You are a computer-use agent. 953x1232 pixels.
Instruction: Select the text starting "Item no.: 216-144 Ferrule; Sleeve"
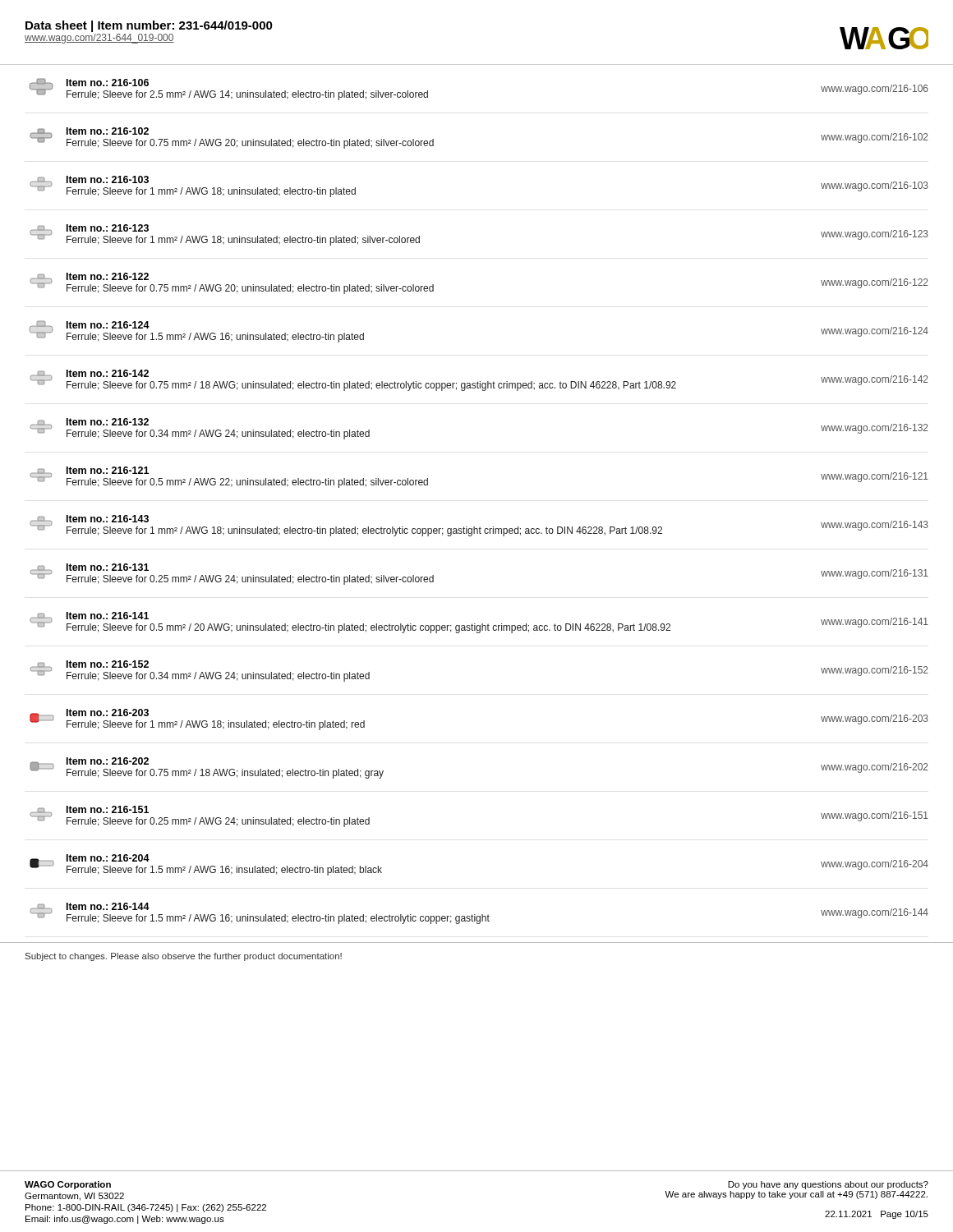(476, 912)
